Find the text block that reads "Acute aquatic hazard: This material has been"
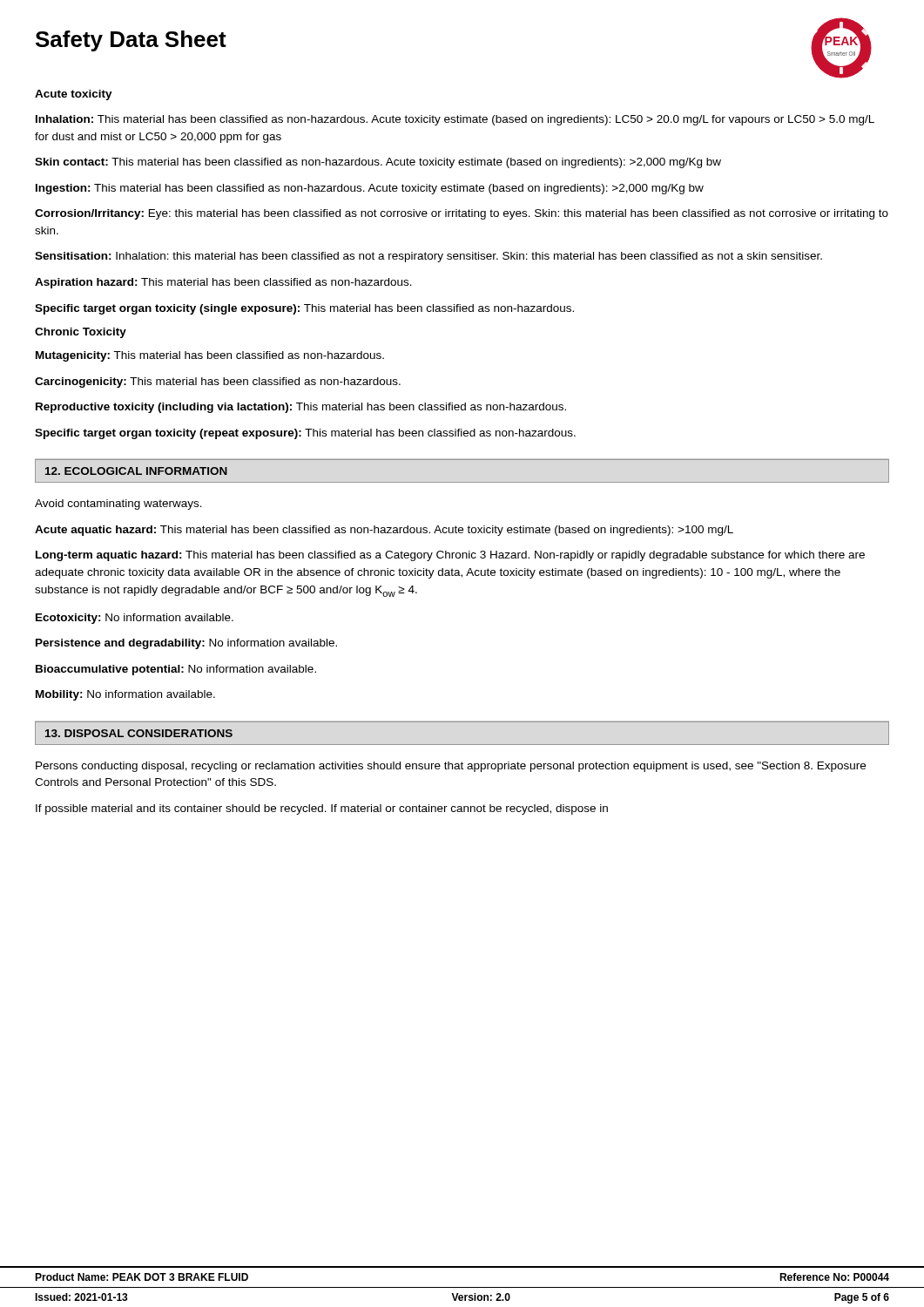The width and height of the screenshot is (924, 1307). 384,529
